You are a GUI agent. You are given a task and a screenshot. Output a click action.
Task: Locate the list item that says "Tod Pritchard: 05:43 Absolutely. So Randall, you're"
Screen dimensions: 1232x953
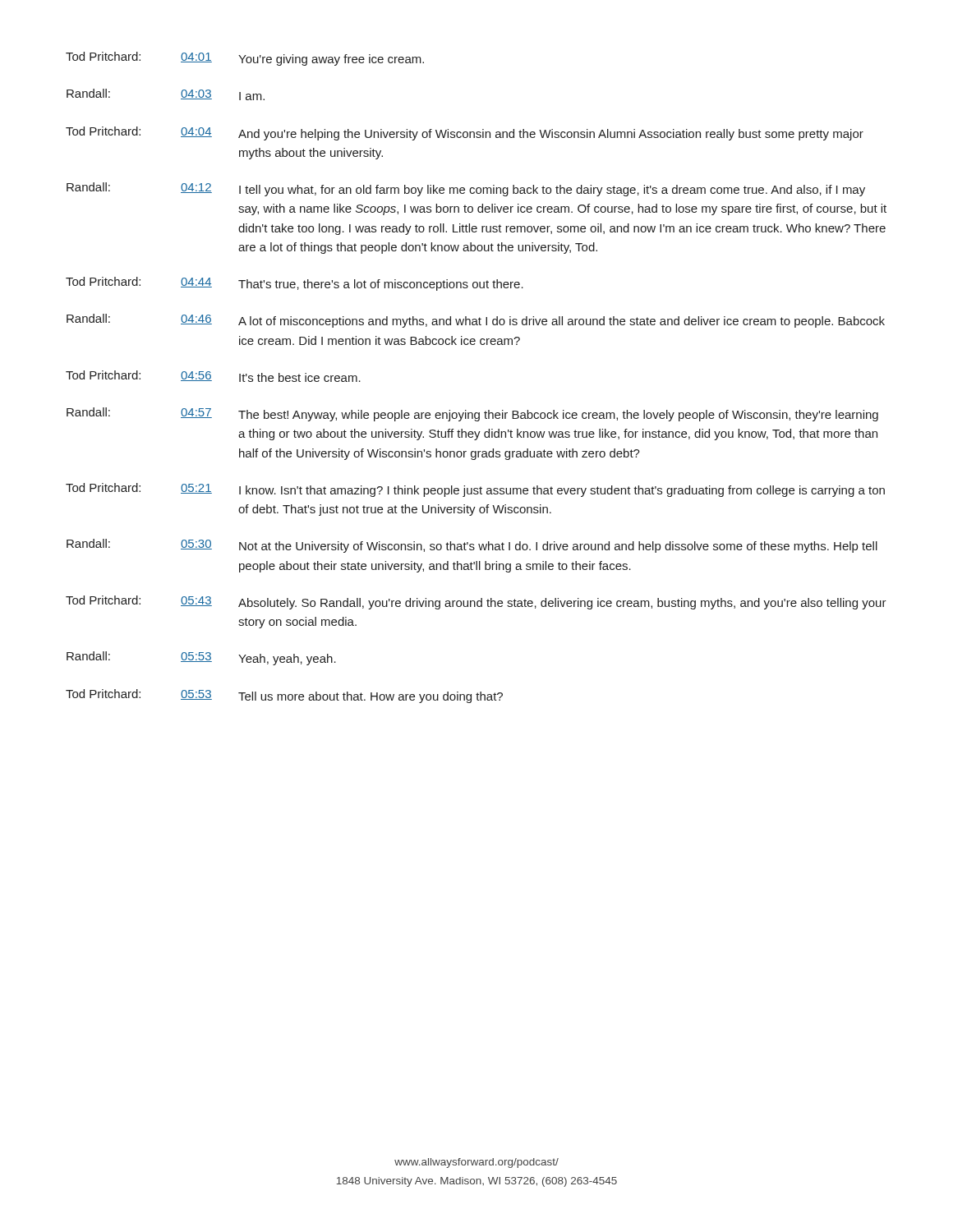[x=476, y=612]
